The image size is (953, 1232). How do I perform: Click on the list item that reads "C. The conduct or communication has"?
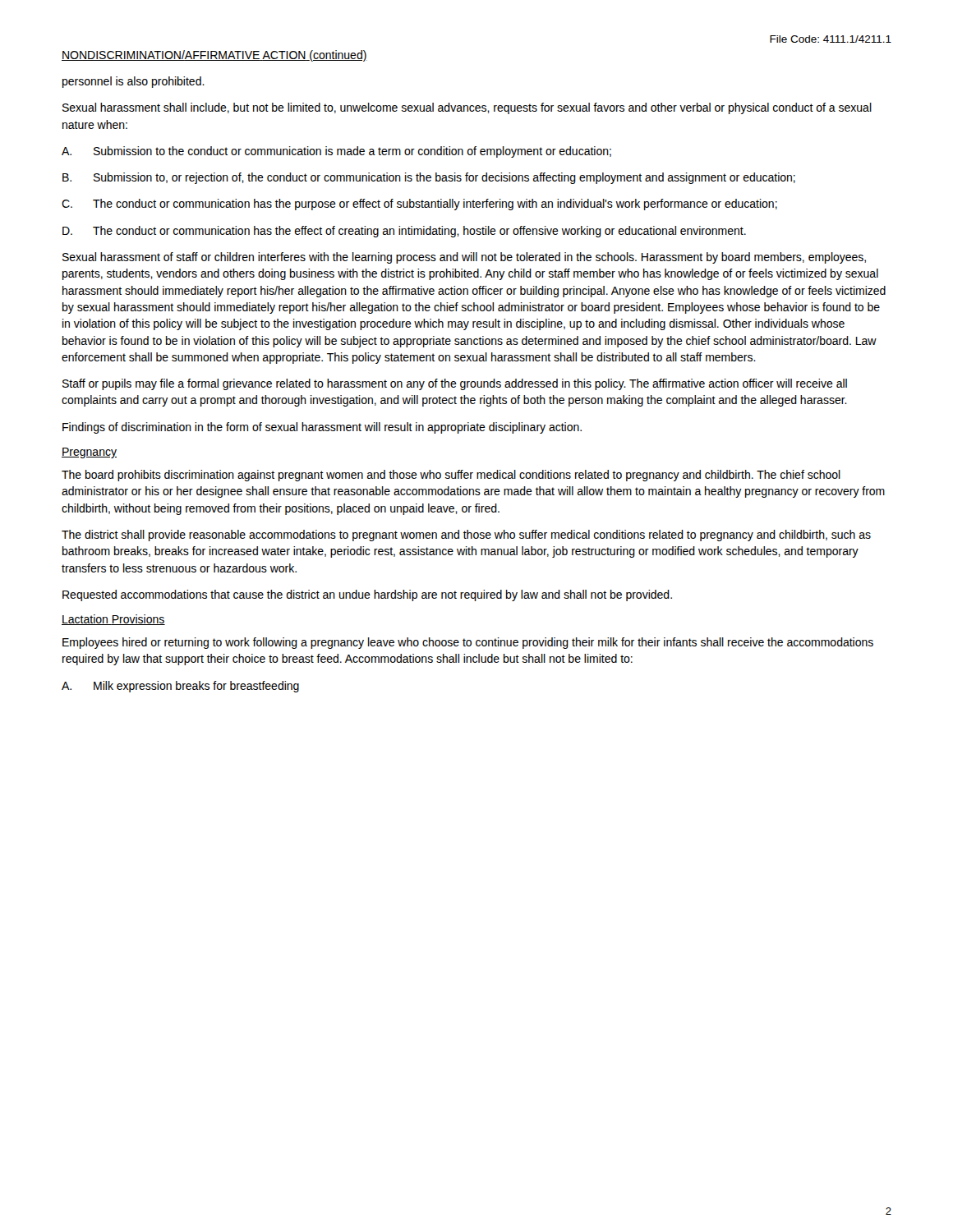pos(476,204)
